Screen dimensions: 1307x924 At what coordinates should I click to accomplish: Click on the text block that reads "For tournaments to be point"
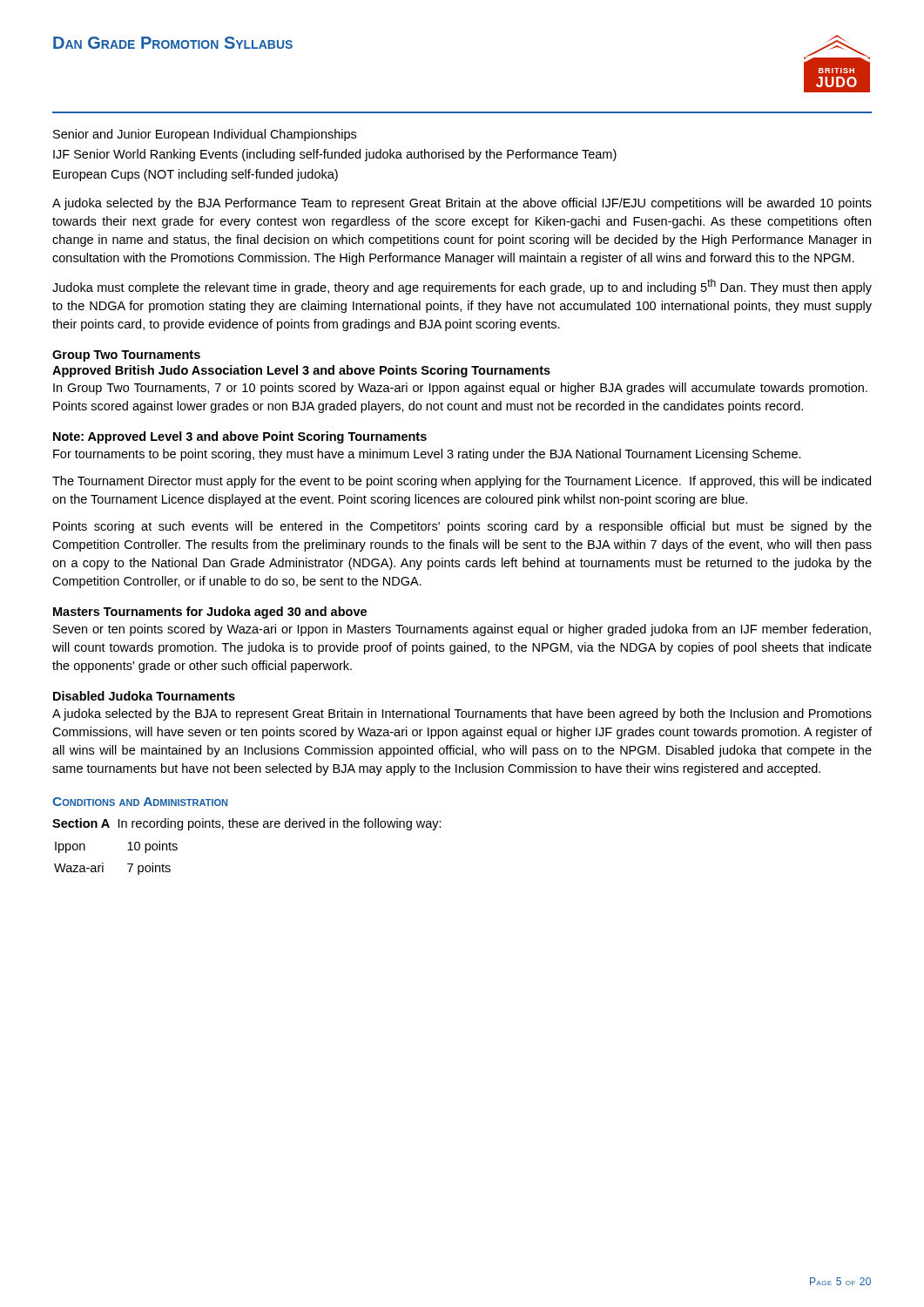[x=427, y=454]
